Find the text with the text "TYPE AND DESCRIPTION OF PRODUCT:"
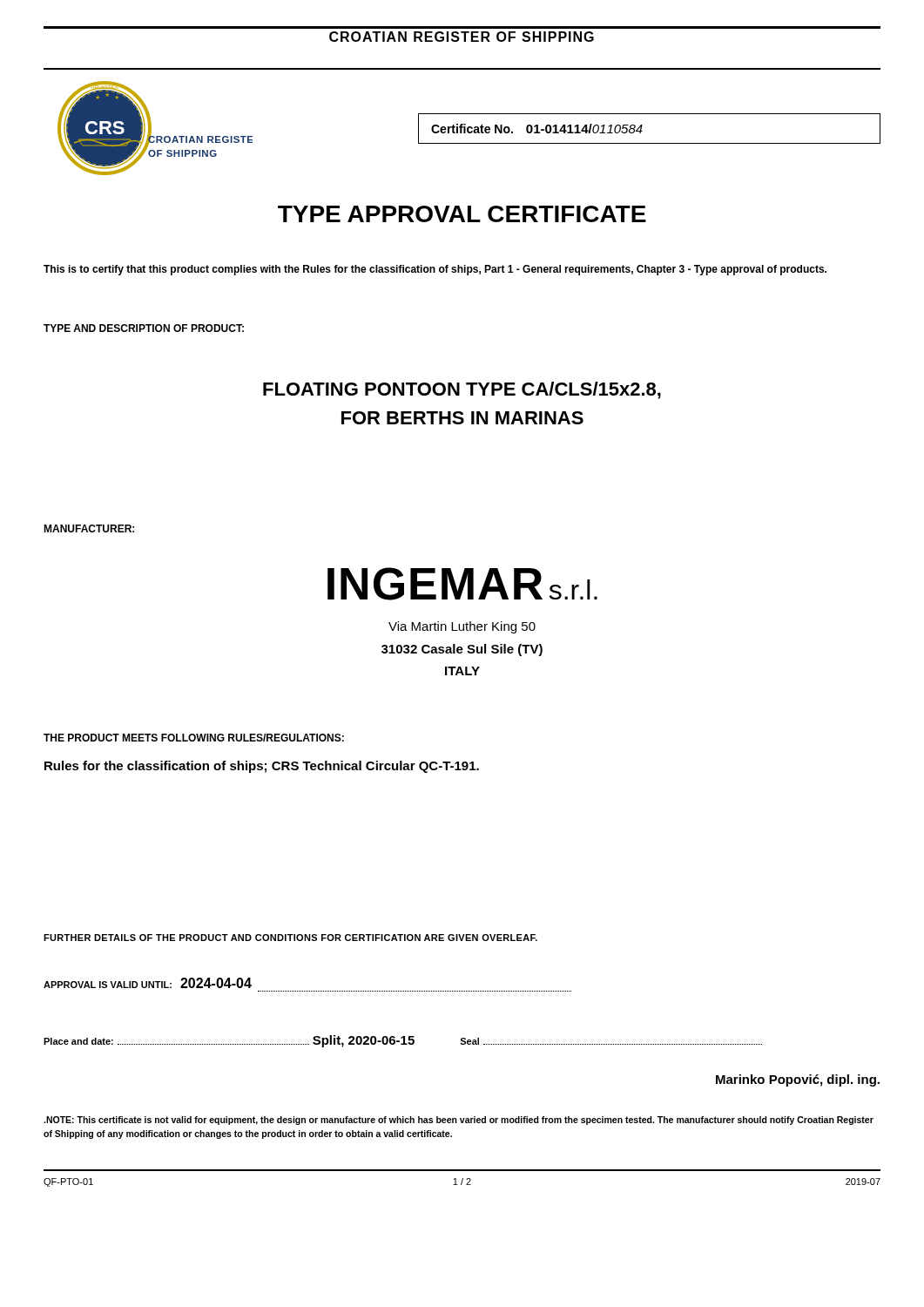The image size is (924, 1307). (x=144, y=329)
